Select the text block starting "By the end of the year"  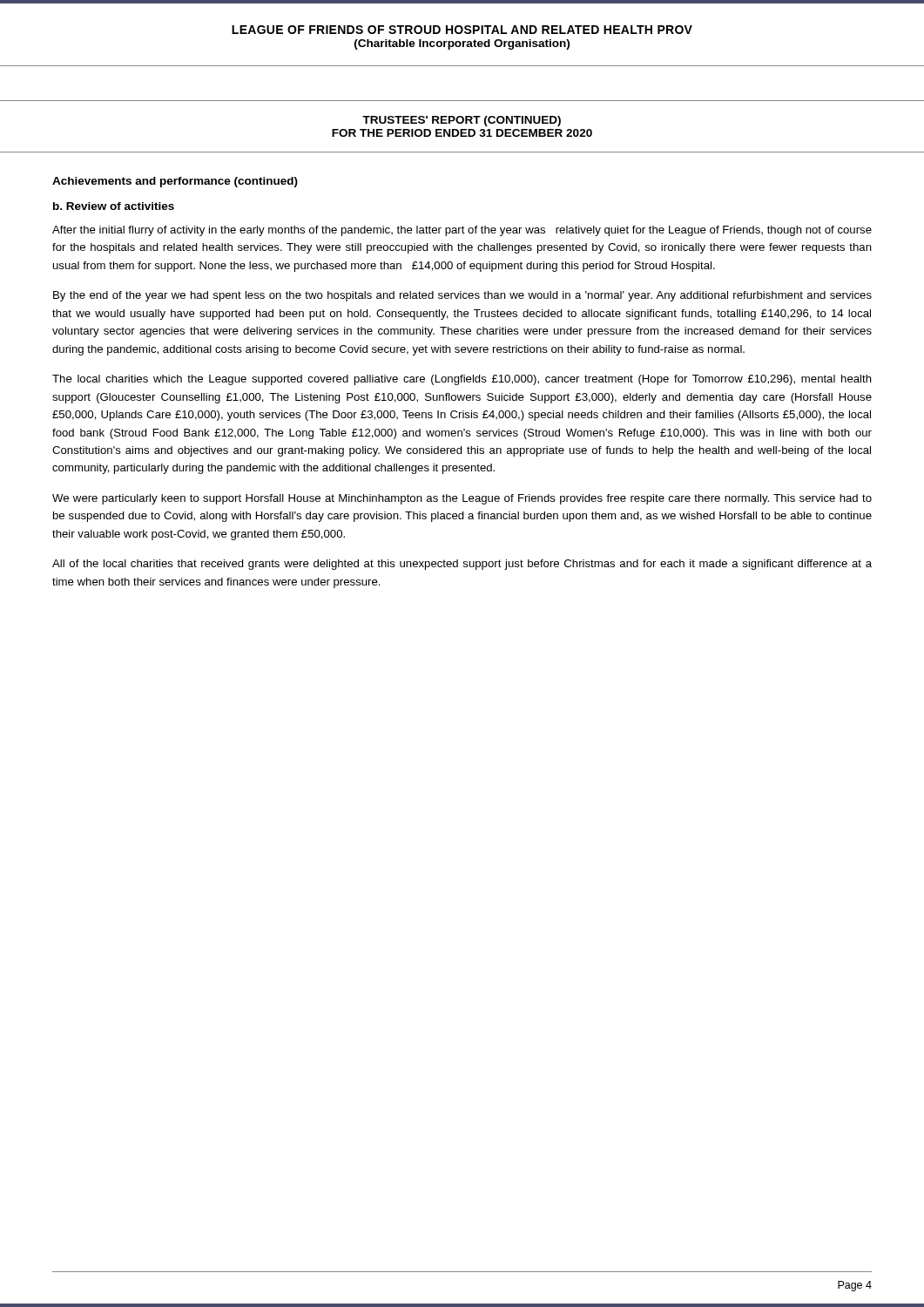click(x=462, y=322)
